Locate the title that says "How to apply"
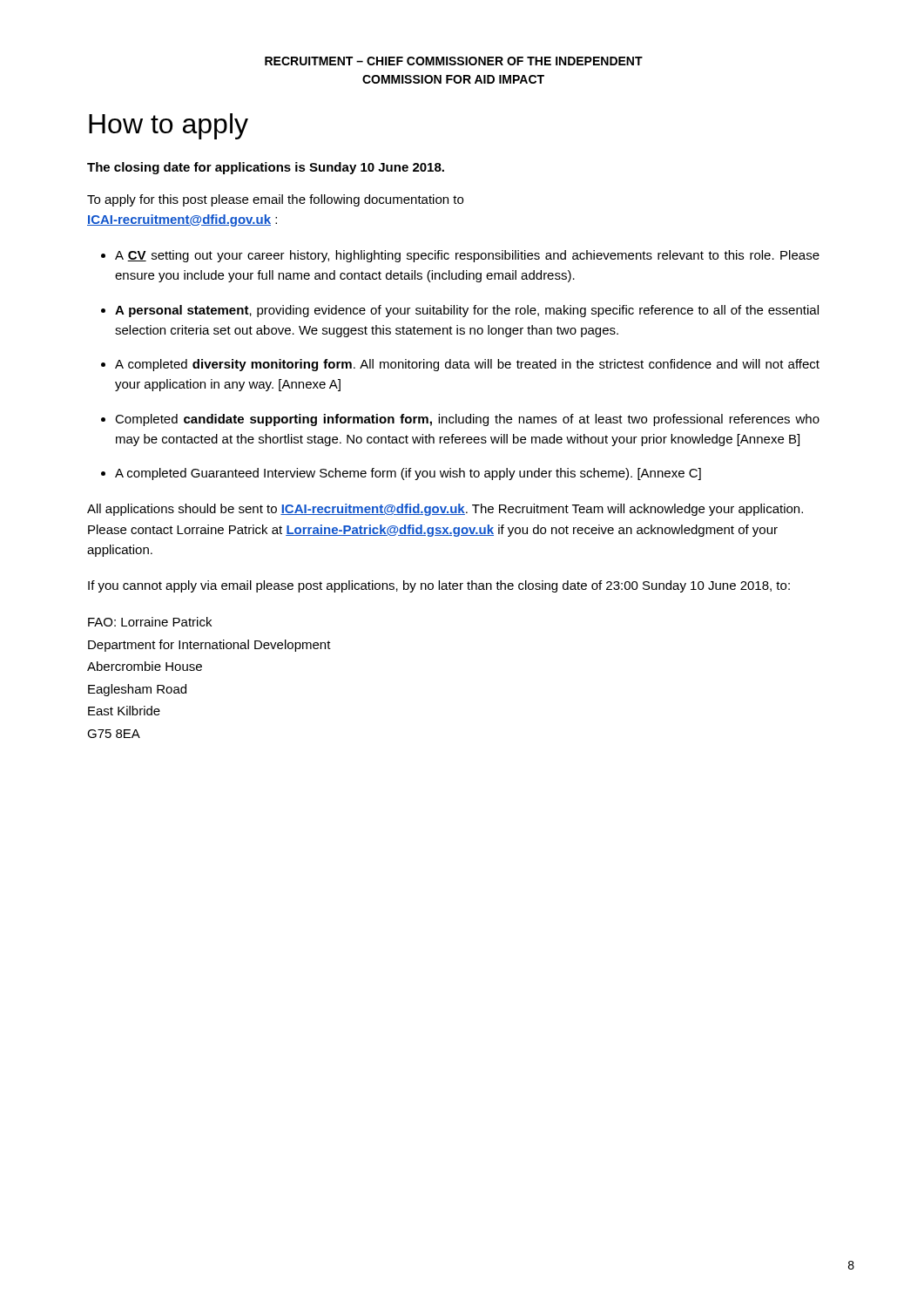This screenshot has height=1307, width=924. 168,124
